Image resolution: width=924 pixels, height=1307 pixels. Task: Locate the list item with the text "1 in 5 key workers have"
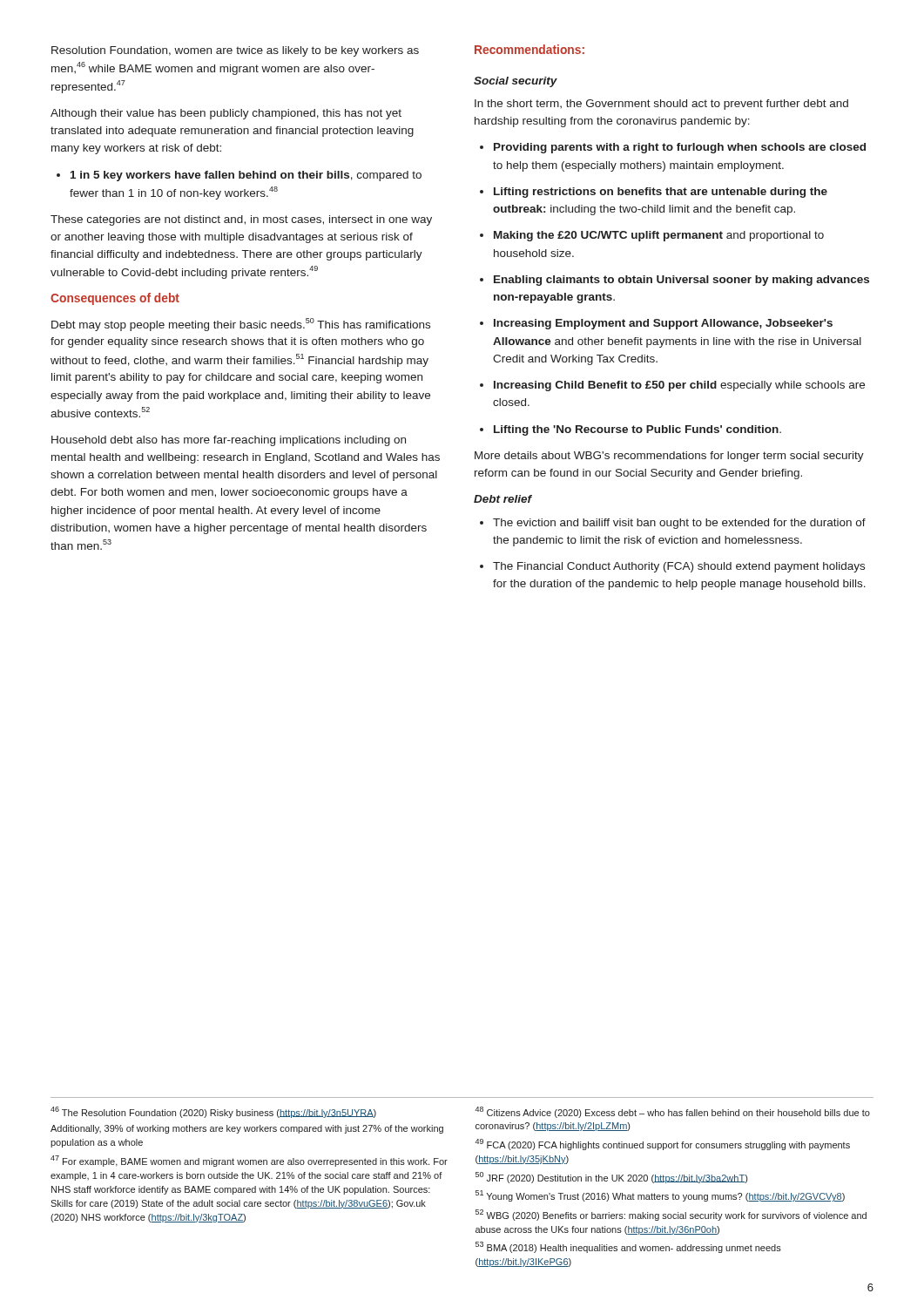(246, 184)
